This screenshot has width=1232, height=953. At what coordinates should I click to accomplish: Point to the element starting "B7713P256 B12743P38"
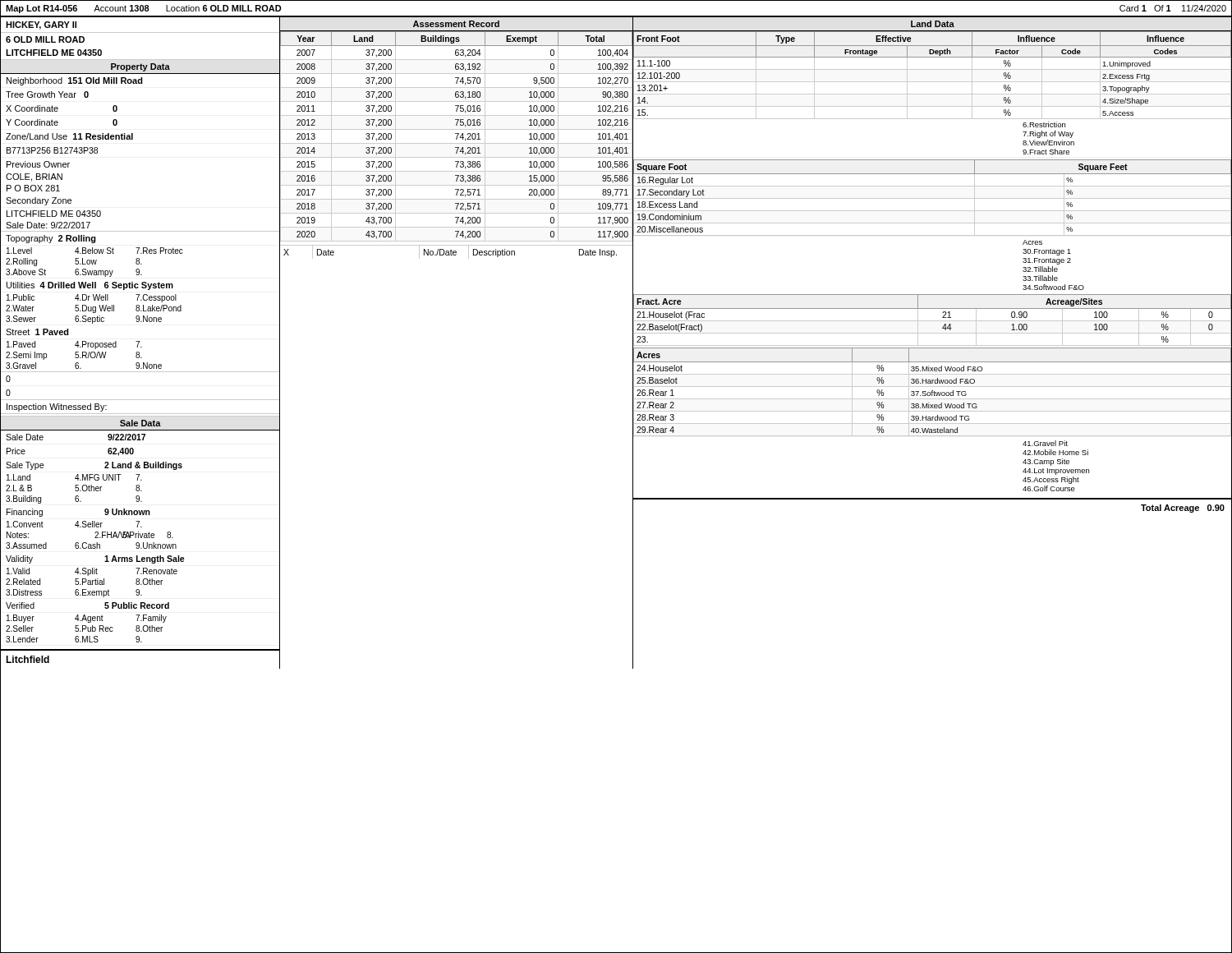click(x=52, y=150)
